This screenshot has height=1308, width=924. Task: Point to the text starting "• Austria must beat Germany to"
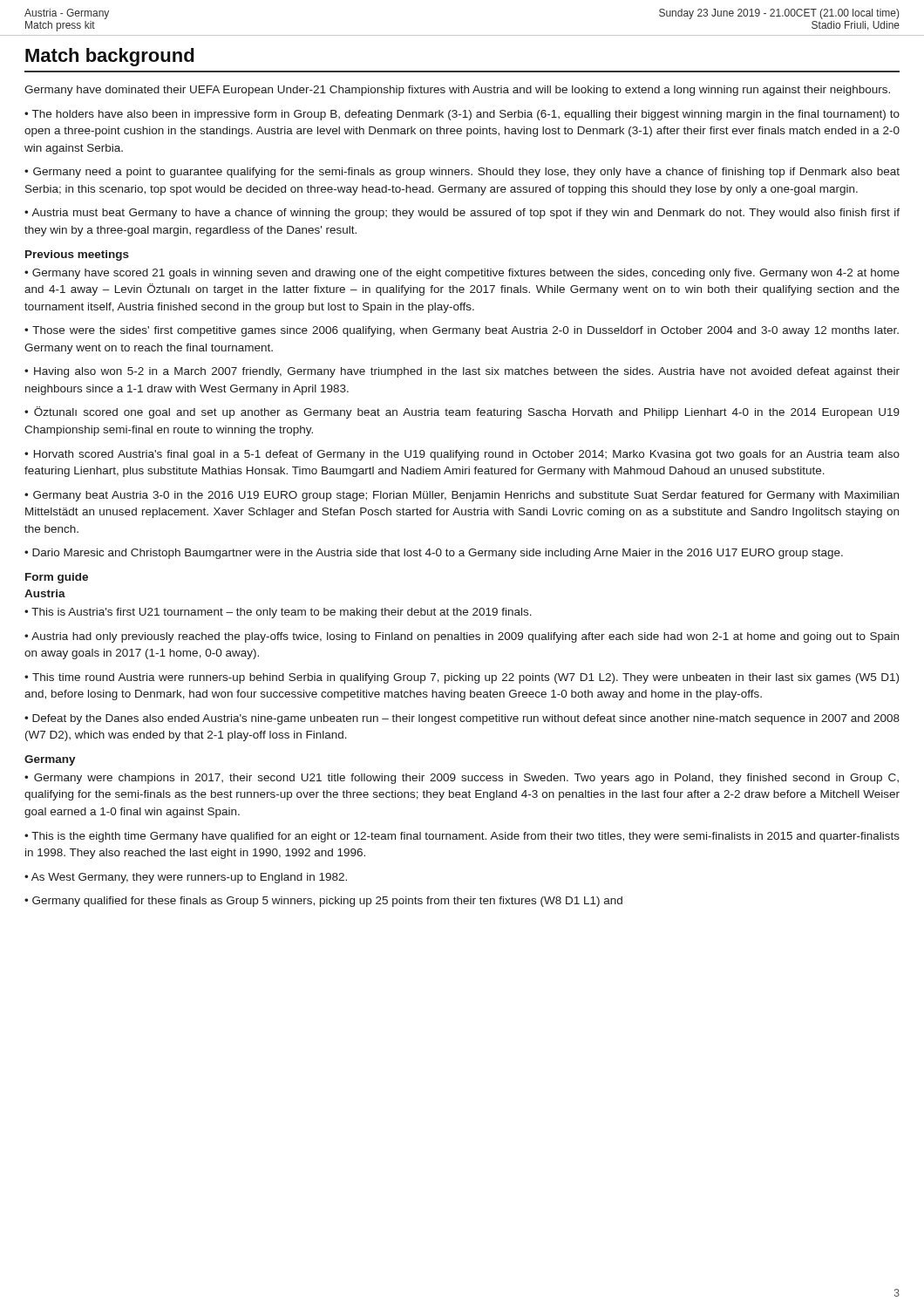462,221
